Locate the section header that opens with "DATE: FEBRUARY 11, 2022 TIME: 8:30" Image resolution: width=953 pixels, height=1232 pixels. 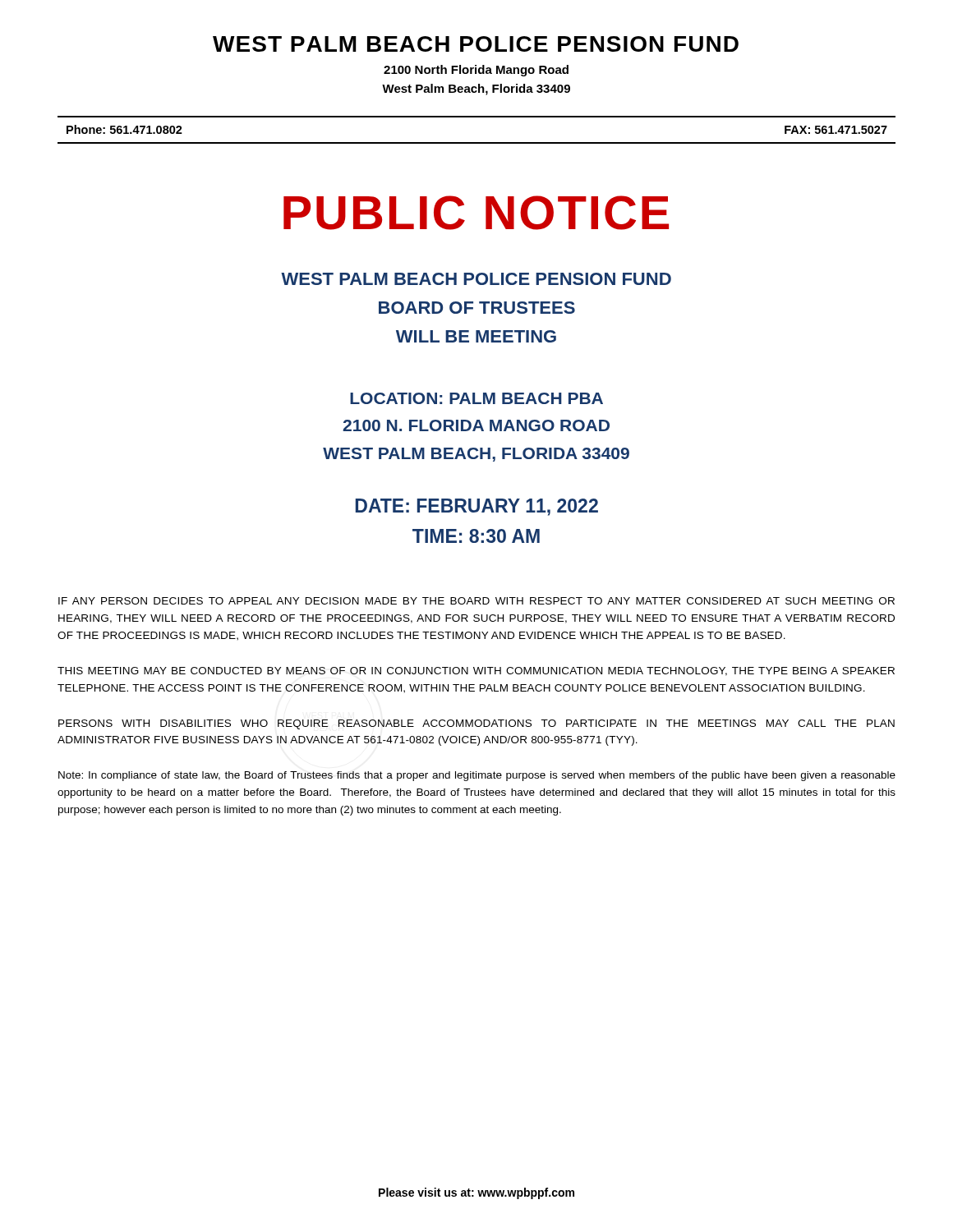coord(476,521)
